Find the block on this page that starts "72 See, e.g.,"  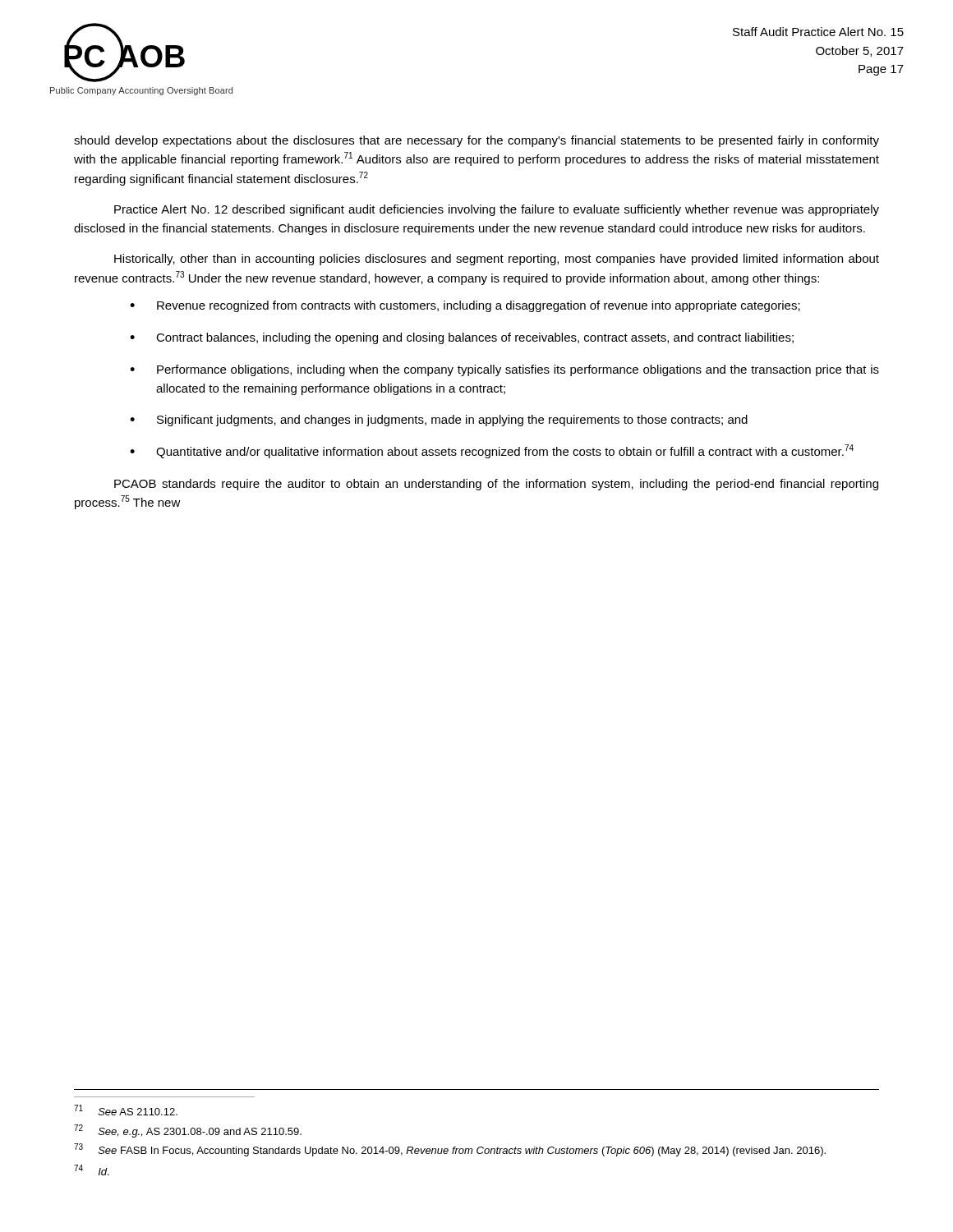tap(188, 1130)
